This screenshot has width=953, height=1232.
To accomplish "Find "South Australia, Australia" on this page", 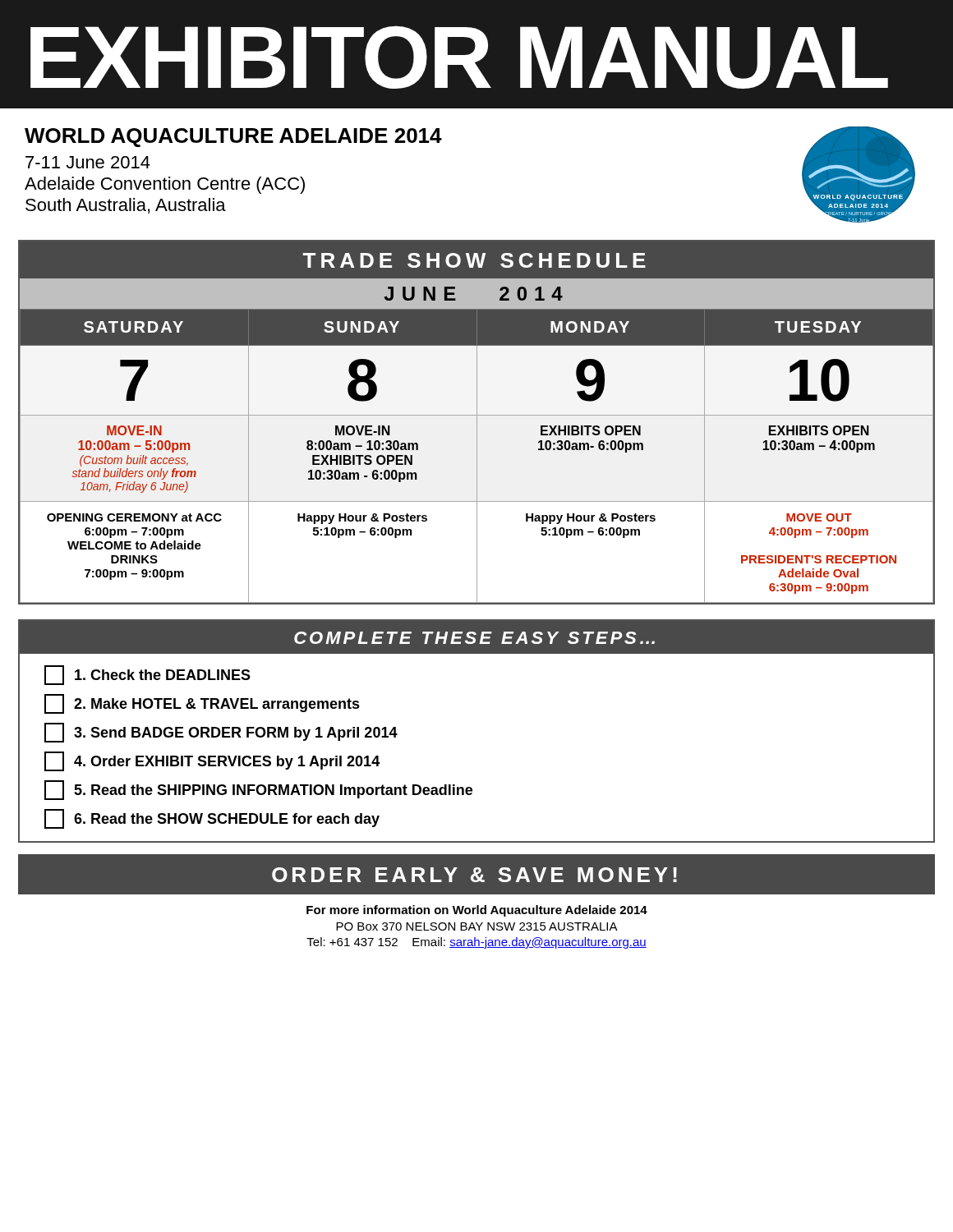I will 125,205.
